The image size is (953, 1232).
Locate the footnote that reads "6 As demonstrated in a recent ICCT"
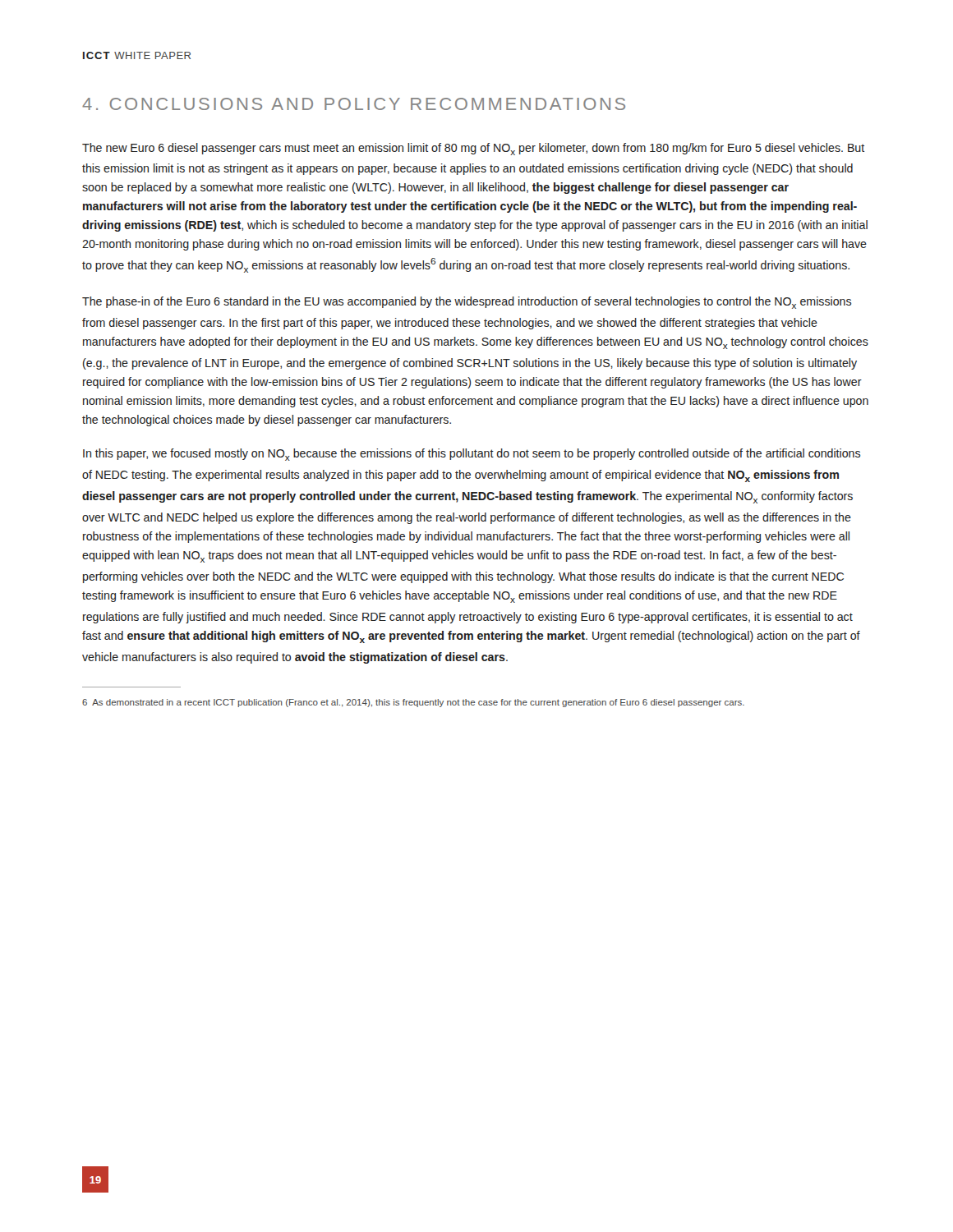click(x=476, y=703)
